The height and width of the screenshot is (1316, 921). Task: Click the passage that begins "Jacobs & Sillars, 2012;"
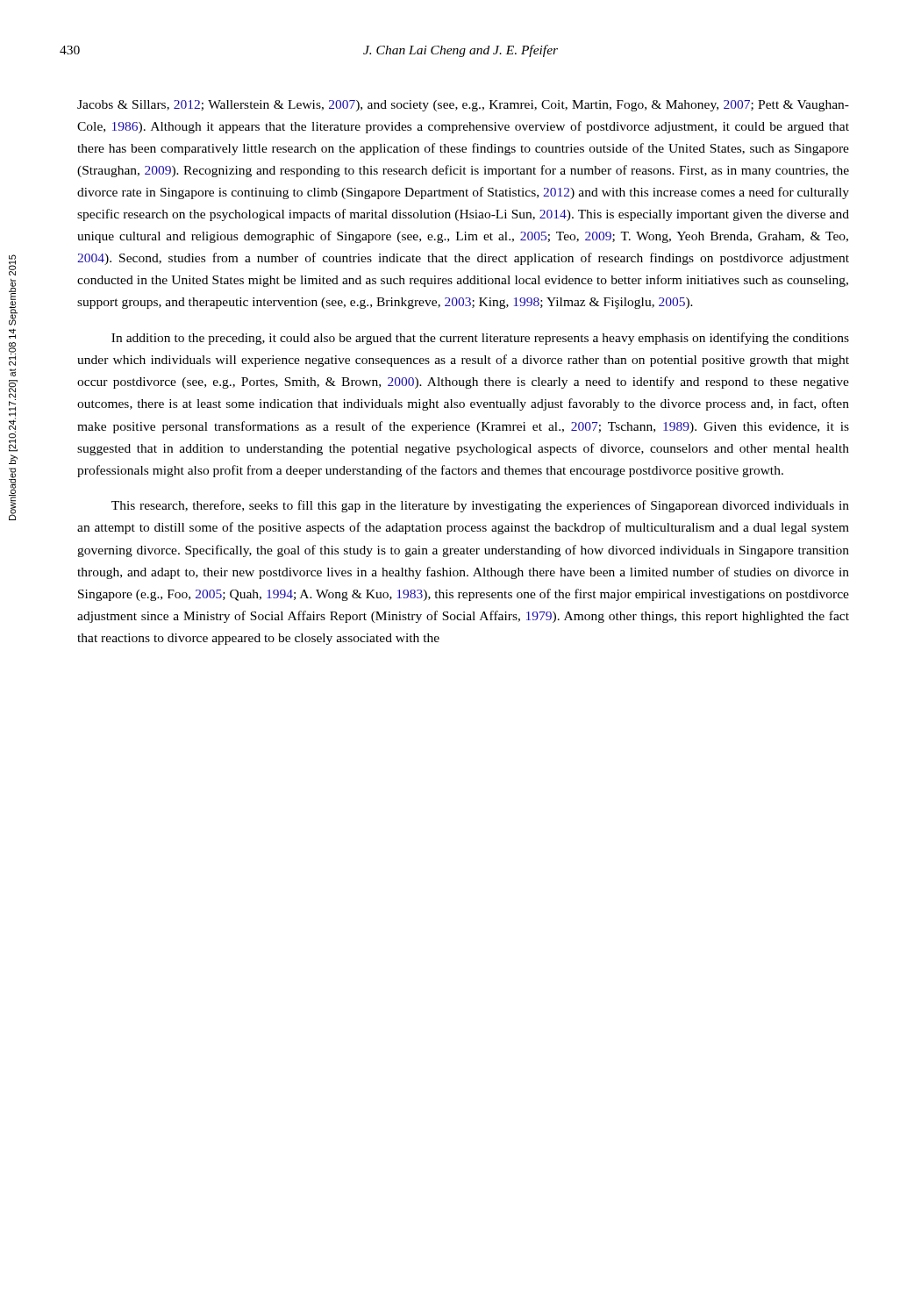click(463, 371)
